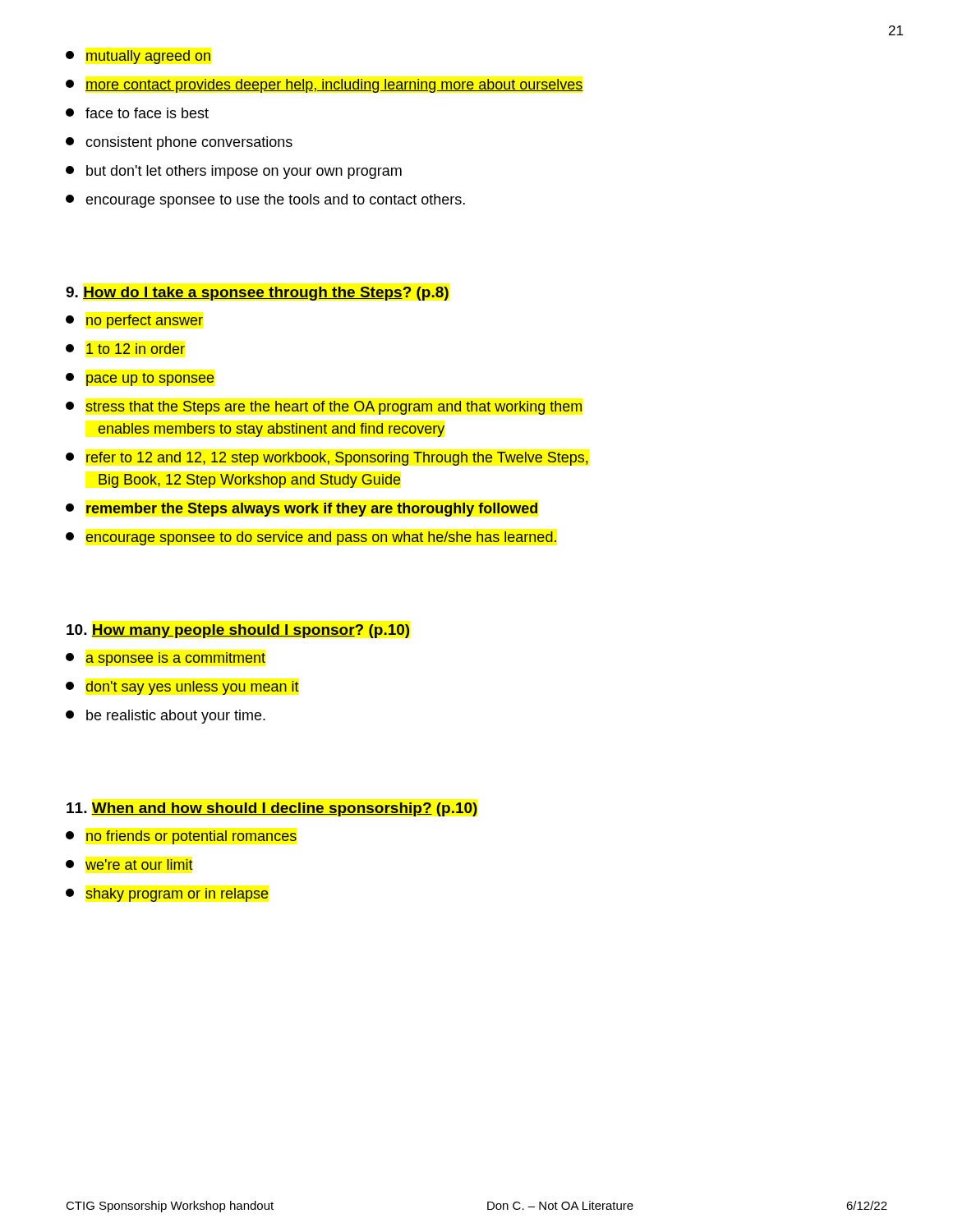
Task: Navigate to the text starting "don't say yes unless you mean it"
Action: click(182, 688)
